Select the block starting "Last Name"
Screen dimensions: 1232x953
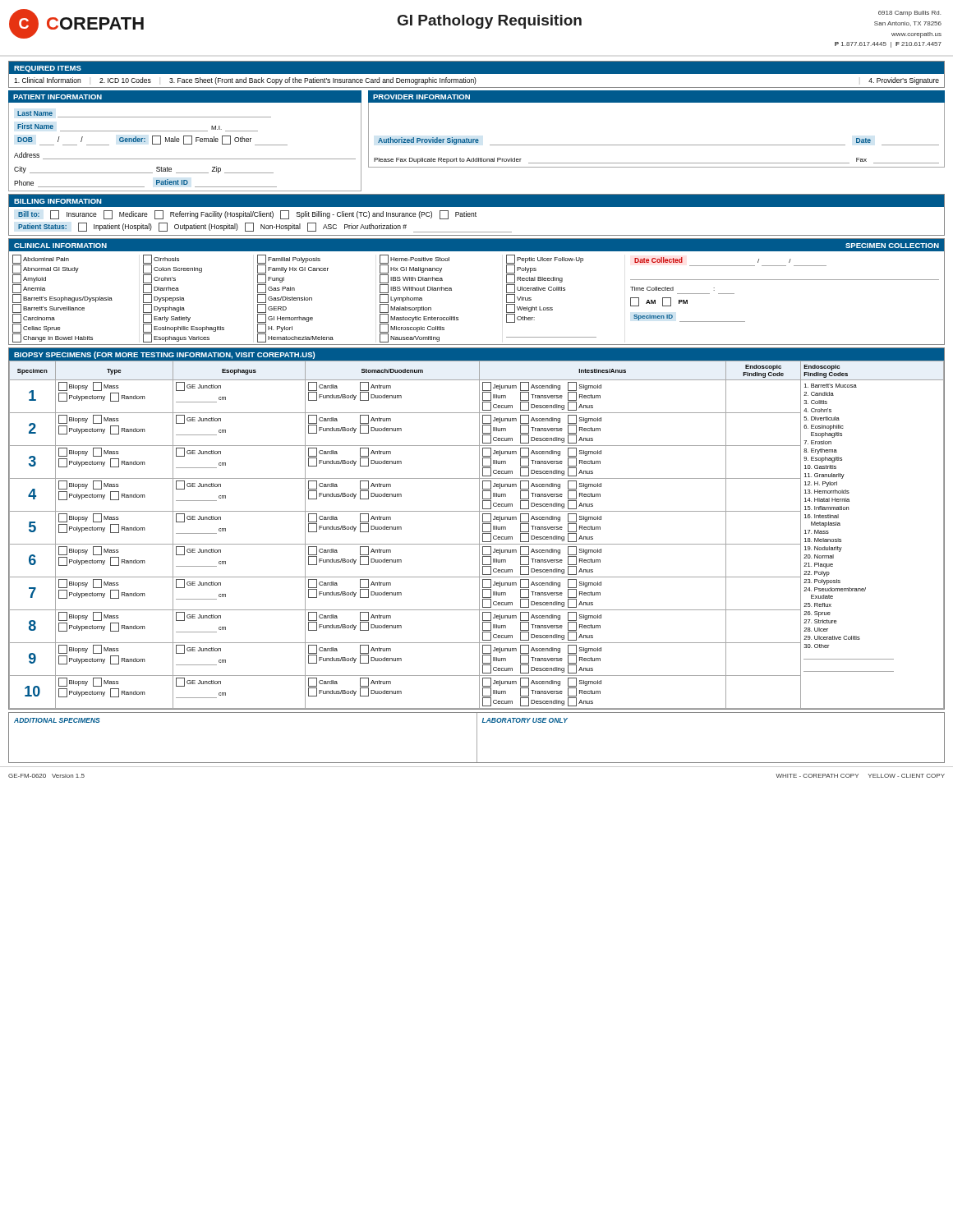tap(143, 112)
